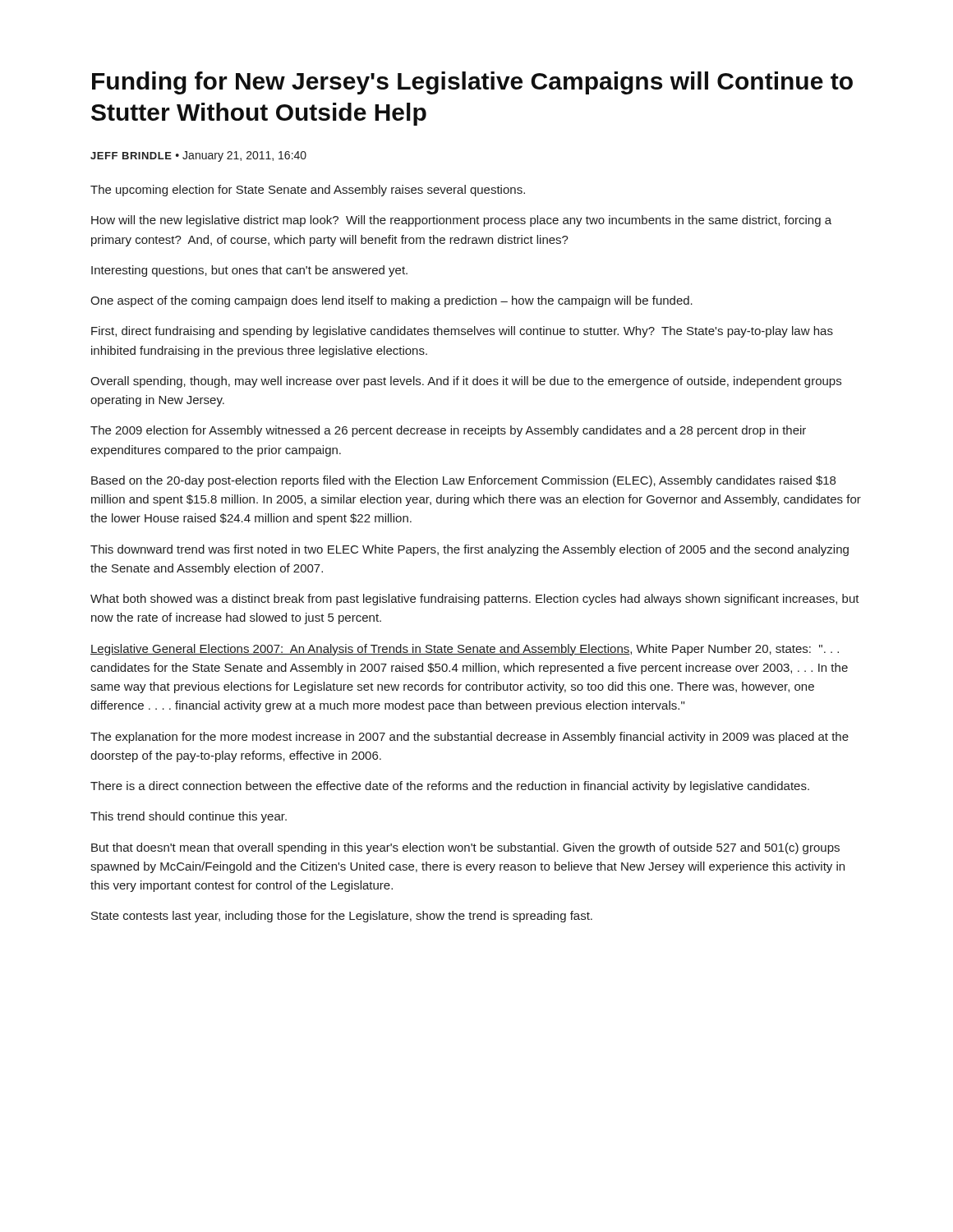Find the block on this page that starts "State contests last year, including those for"
953x1232 pixels.
coord(342,916)
